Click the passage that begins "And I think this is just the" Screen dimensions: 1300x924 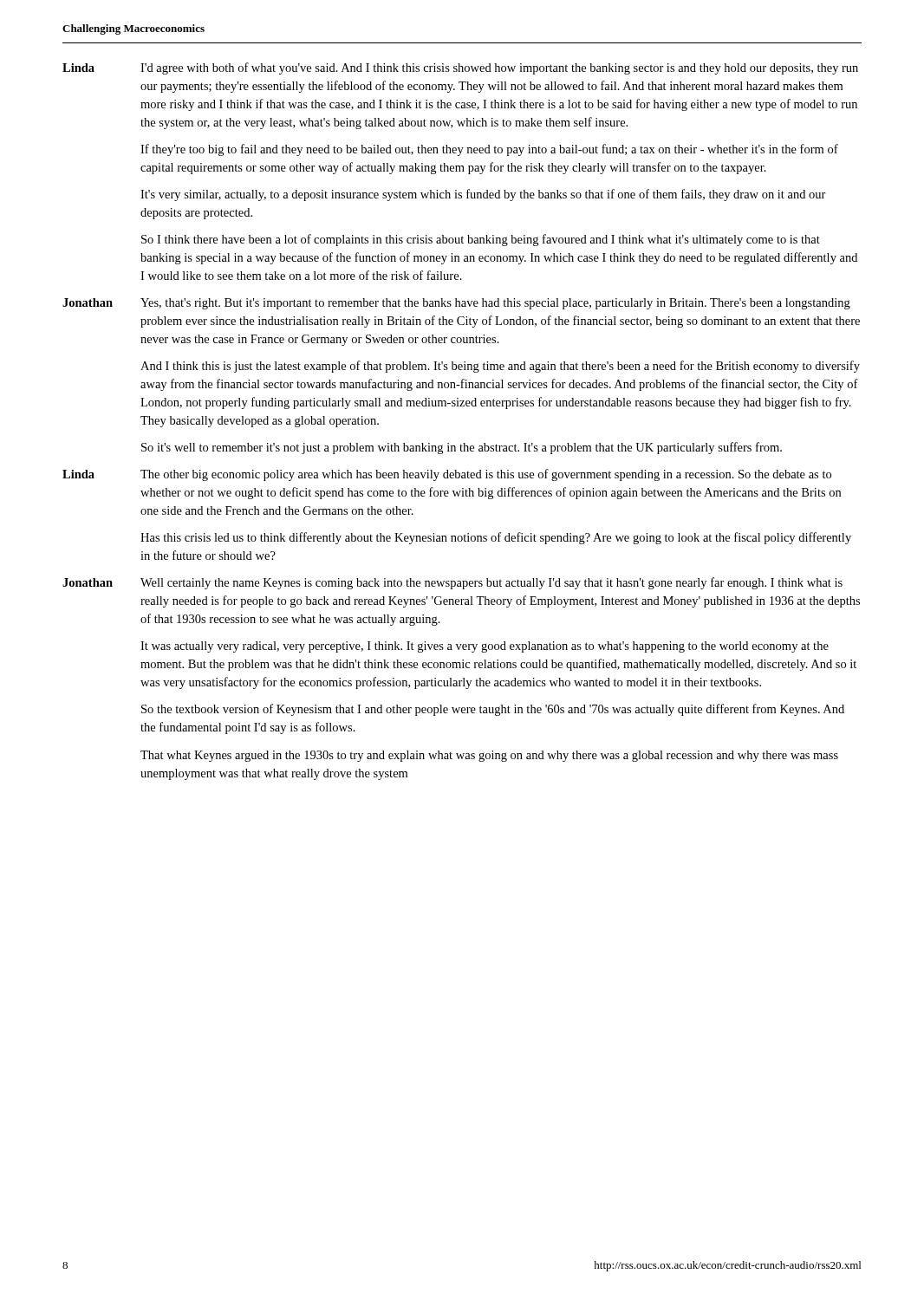pyautogui.click(x=501, y=394)
